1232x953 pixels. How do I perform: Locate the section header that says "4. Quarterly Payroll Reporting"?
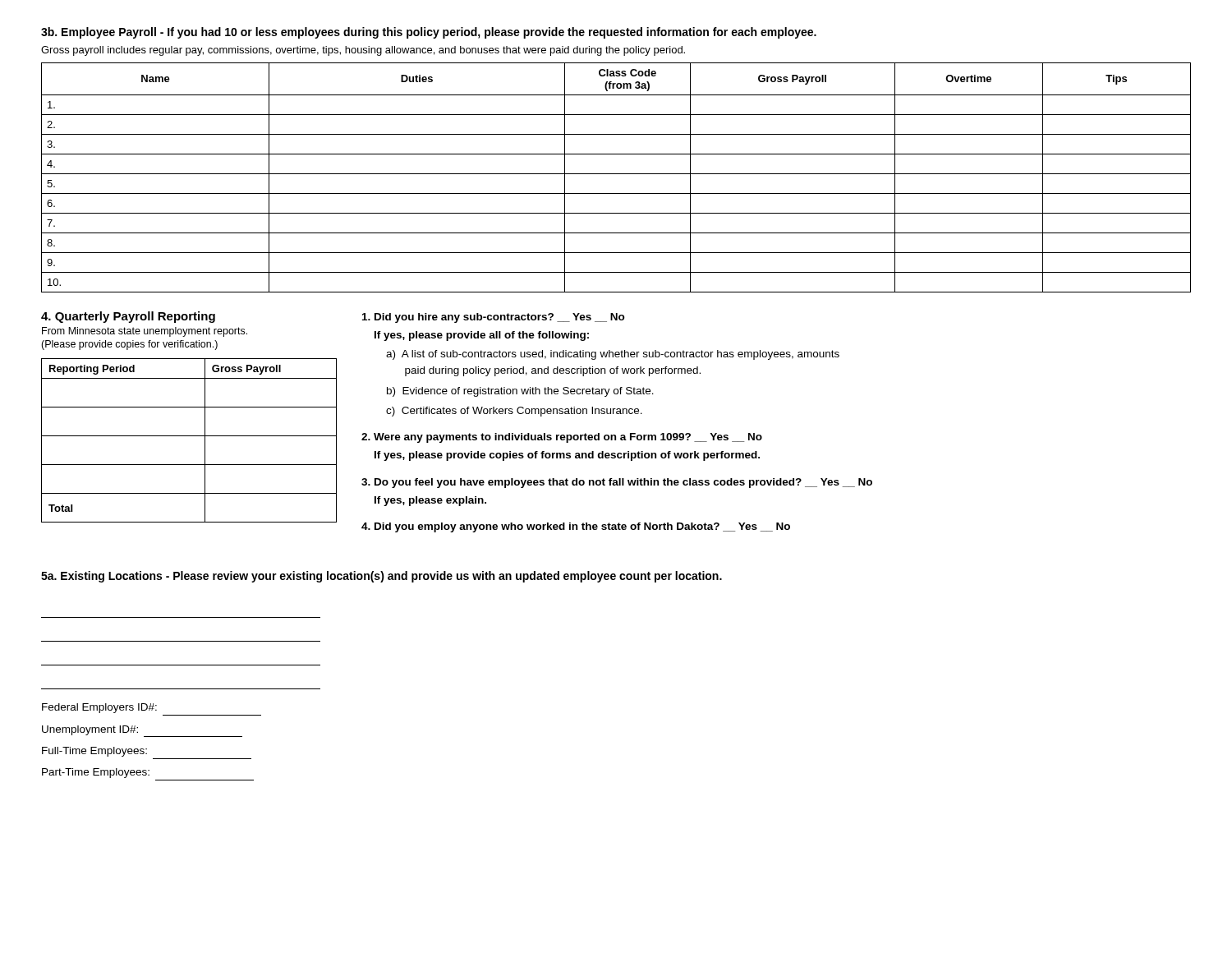coord(128,316)
